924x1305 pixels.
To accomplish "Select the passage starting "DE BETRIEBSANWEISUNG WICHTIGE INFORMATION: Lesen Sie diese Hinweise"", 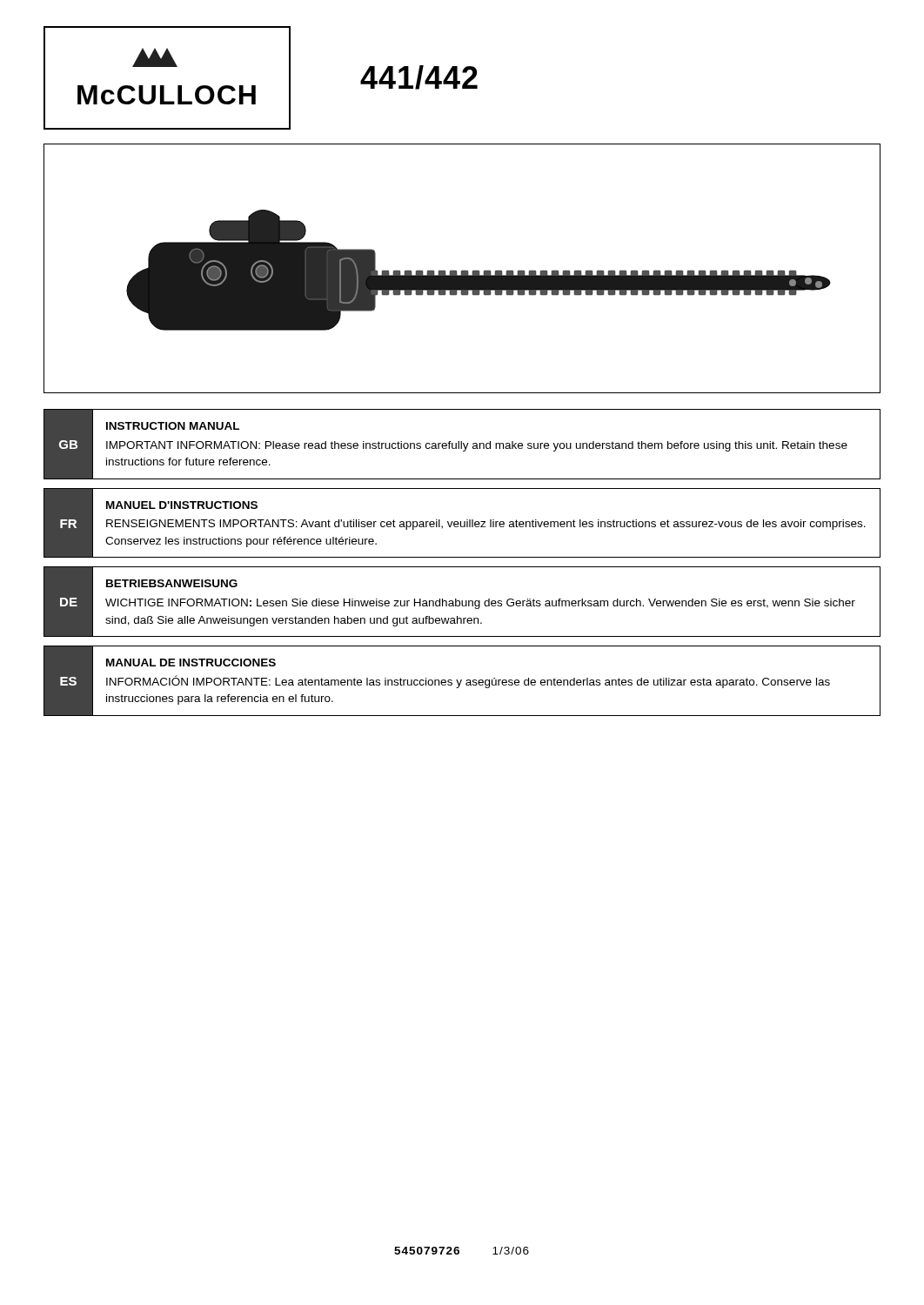I will [462, 602].
